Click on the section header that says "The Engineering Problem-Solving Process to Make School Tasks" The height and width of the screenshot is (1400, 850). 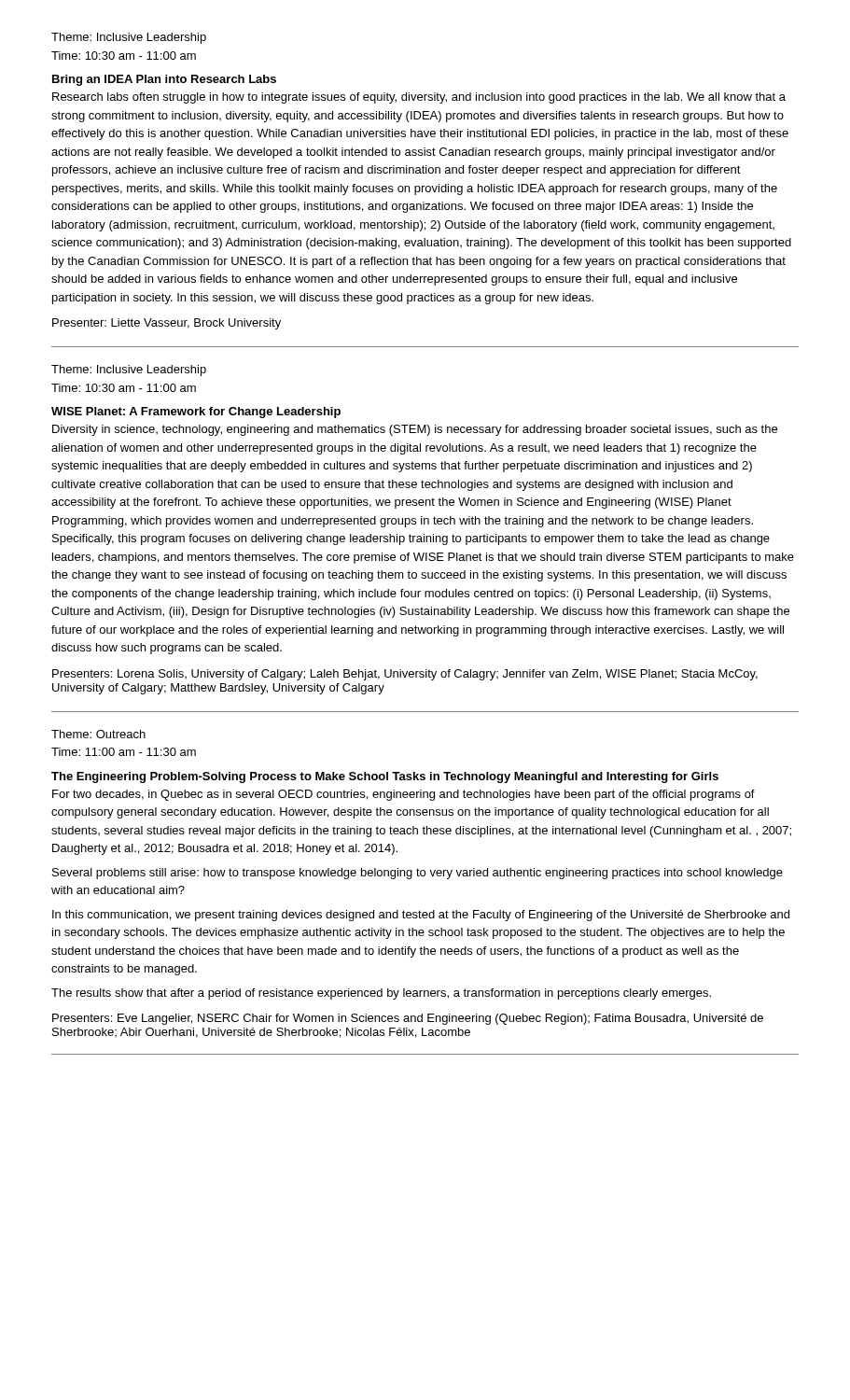425,776
